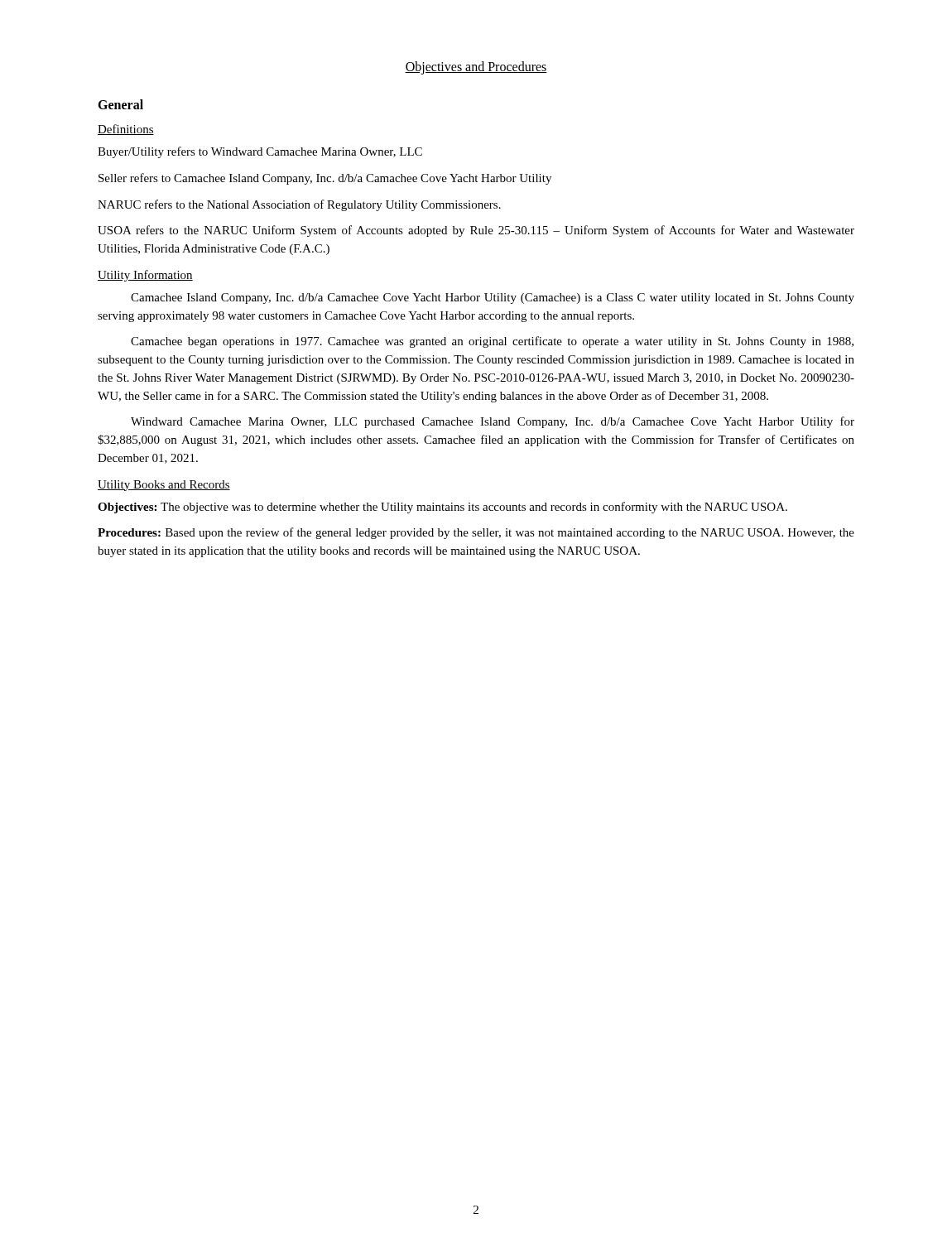This screenshot has width=952, height=1242.
Task: Where is the passage that starts "Objectives: The objective was to determine whether"?
Action: [443, 506]
